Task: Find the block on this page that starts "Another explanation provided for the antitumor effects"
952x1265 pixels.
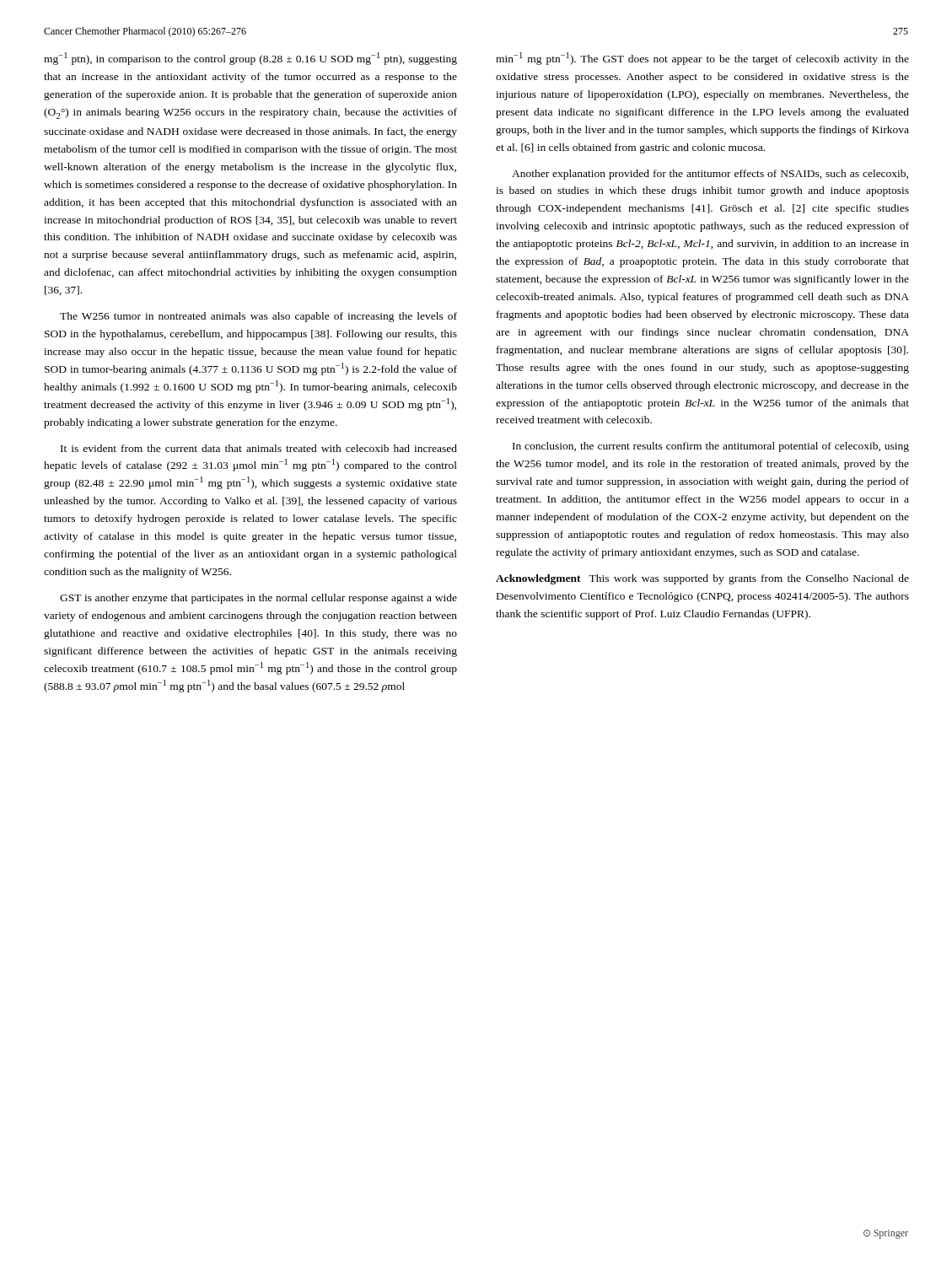Action: [702, 297]
